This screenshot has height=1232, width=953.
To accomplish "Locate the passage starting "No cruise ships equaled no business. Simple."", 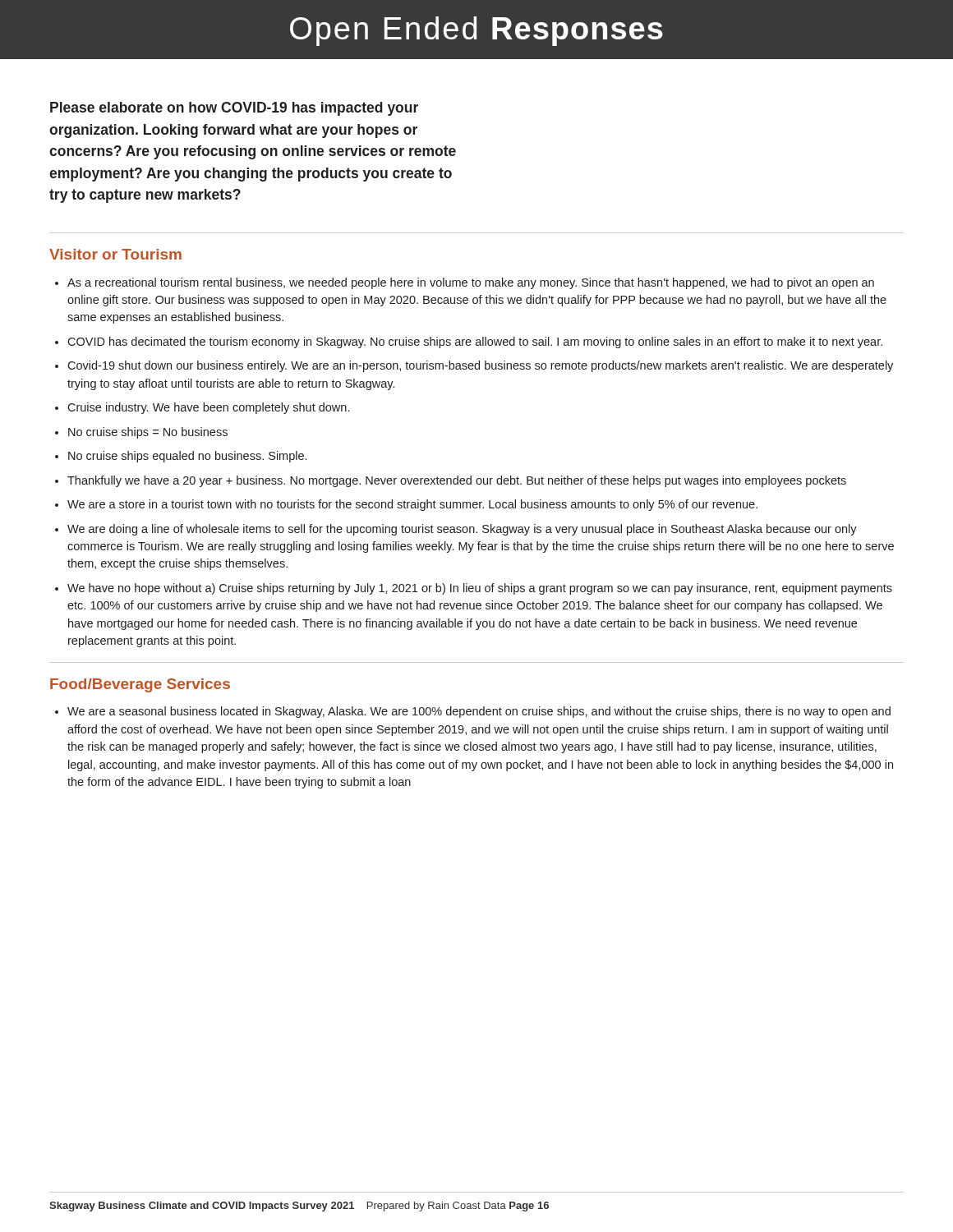I will click(x=188, y=456).
